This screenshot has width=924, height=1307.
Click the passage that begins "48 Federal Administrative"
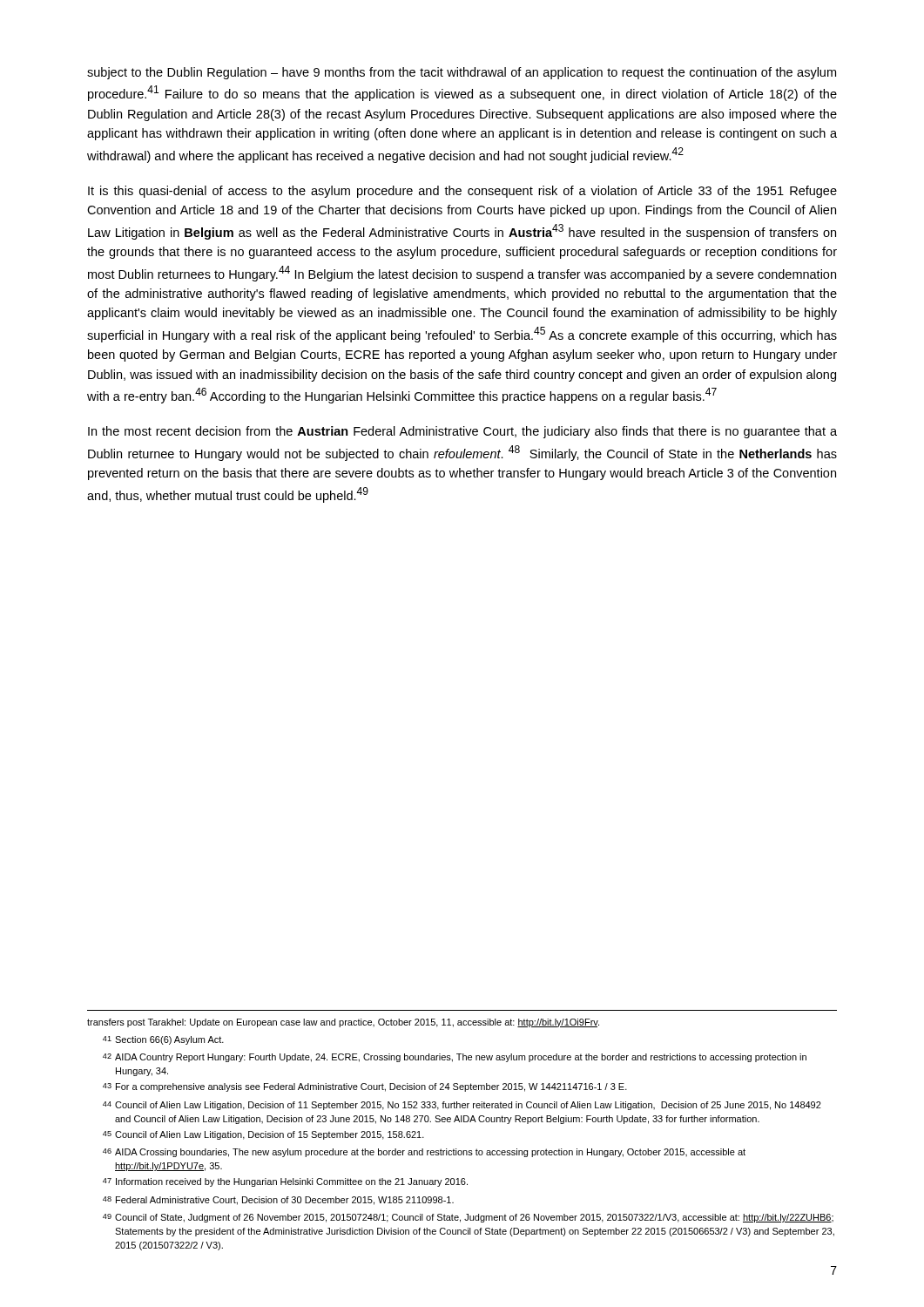(462, 1202)
